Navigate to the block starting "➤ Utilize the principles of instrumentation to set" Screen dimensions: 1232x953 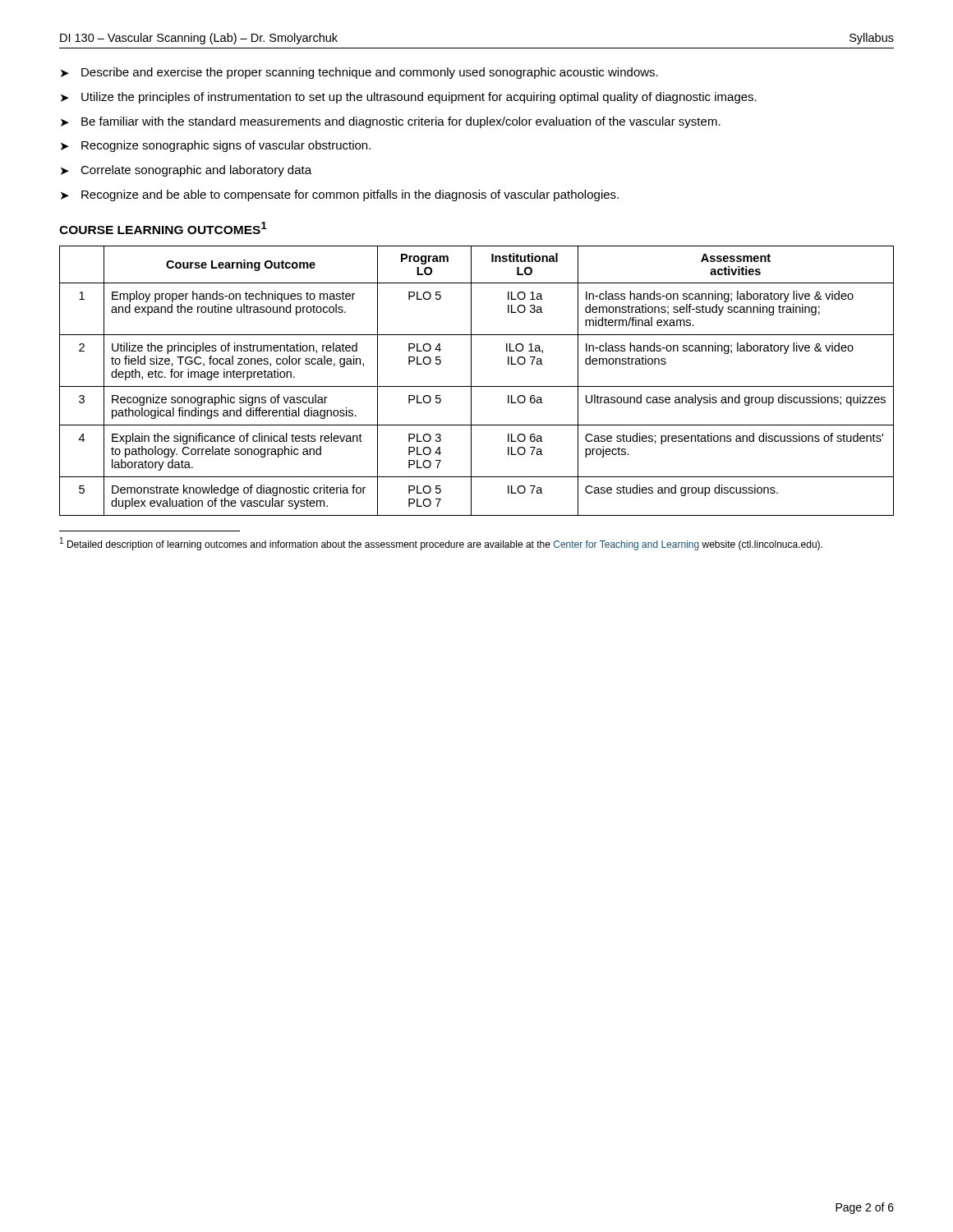click(476, 97)
